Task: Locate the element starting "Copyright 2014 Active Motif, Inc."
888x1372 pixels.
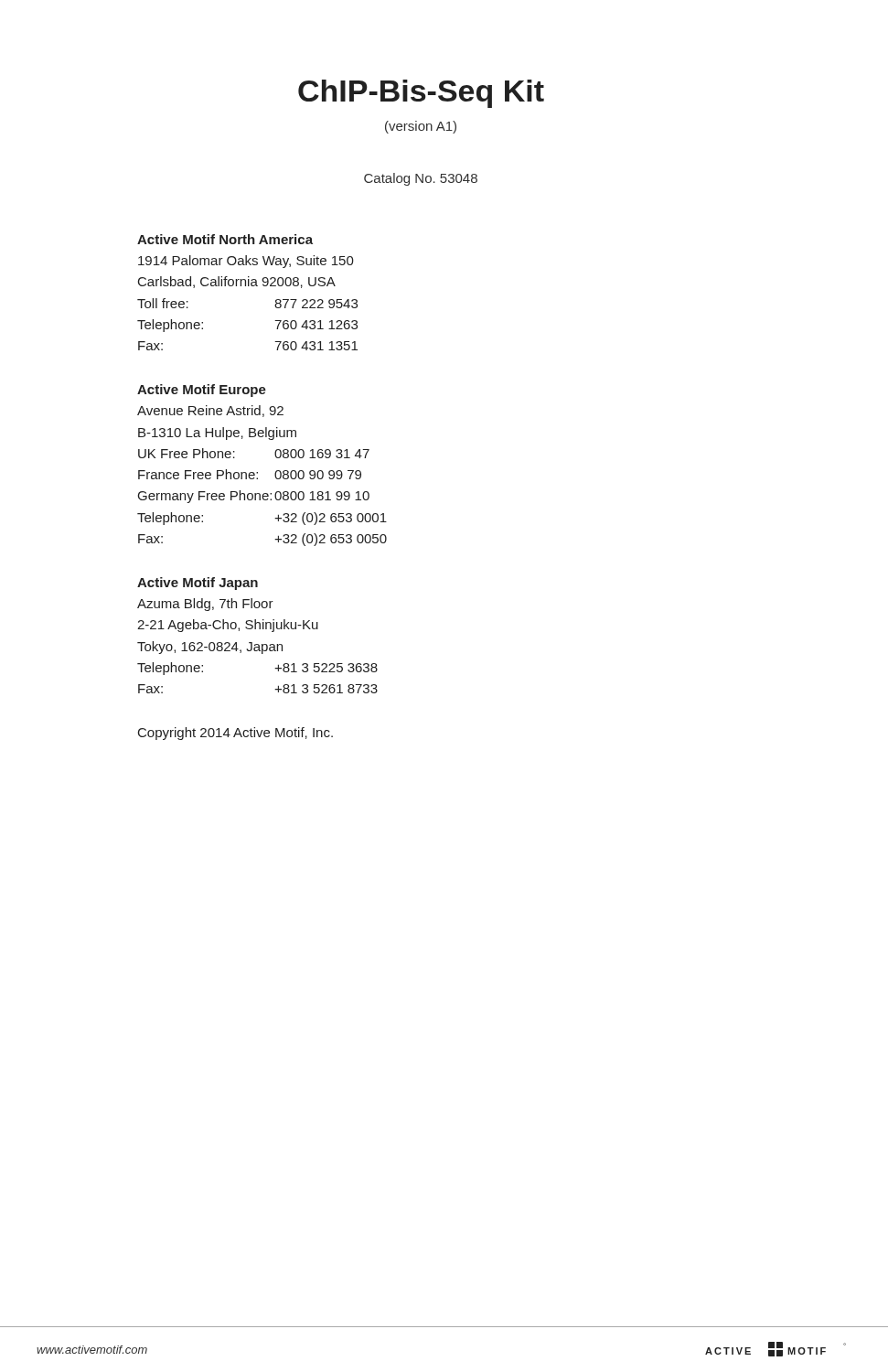Action: (236, 732)
